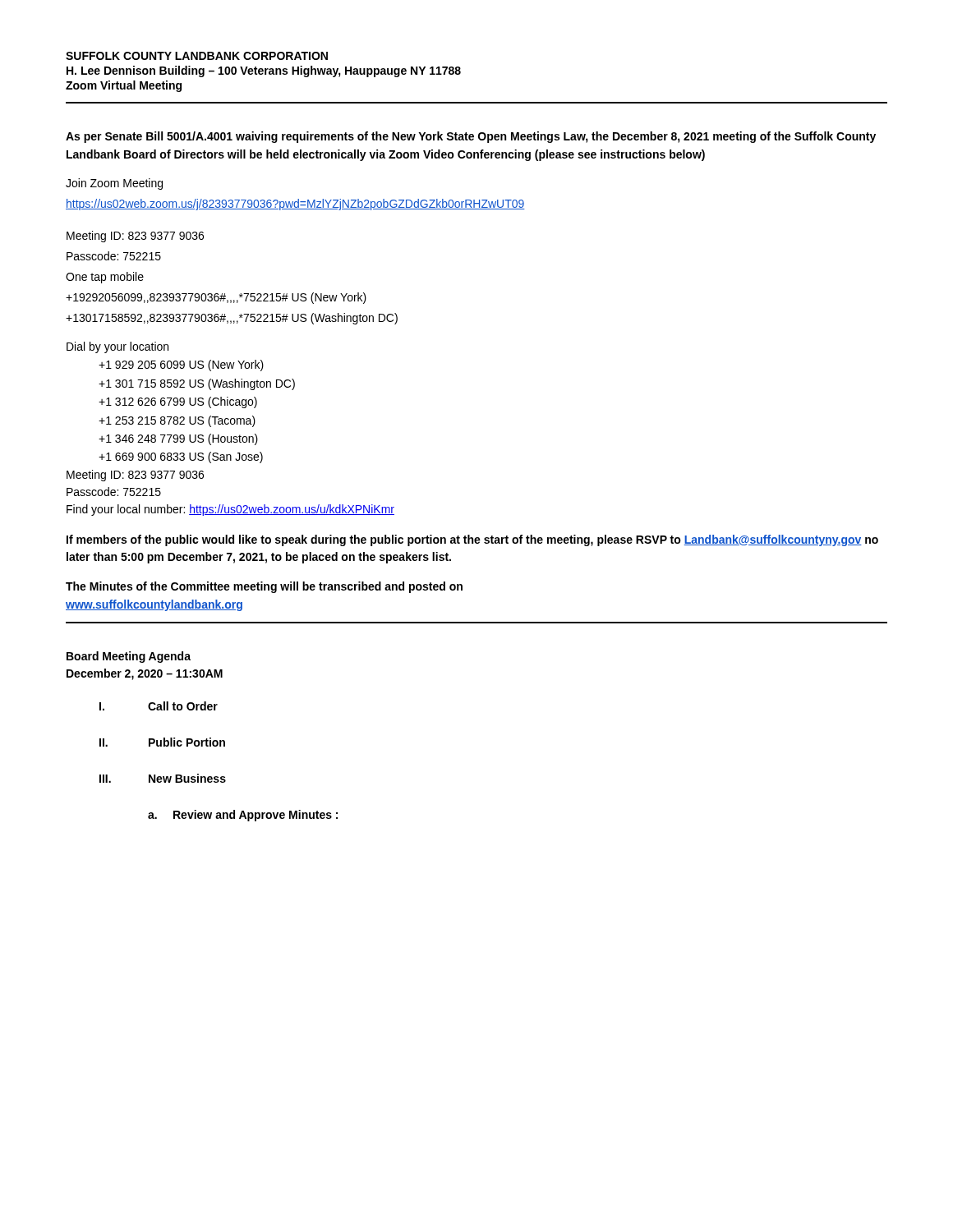The image size is (953, 1232).
Task: Locate the title that opens with "Board Meeting Agenda"
Action: tap(129, 657)
